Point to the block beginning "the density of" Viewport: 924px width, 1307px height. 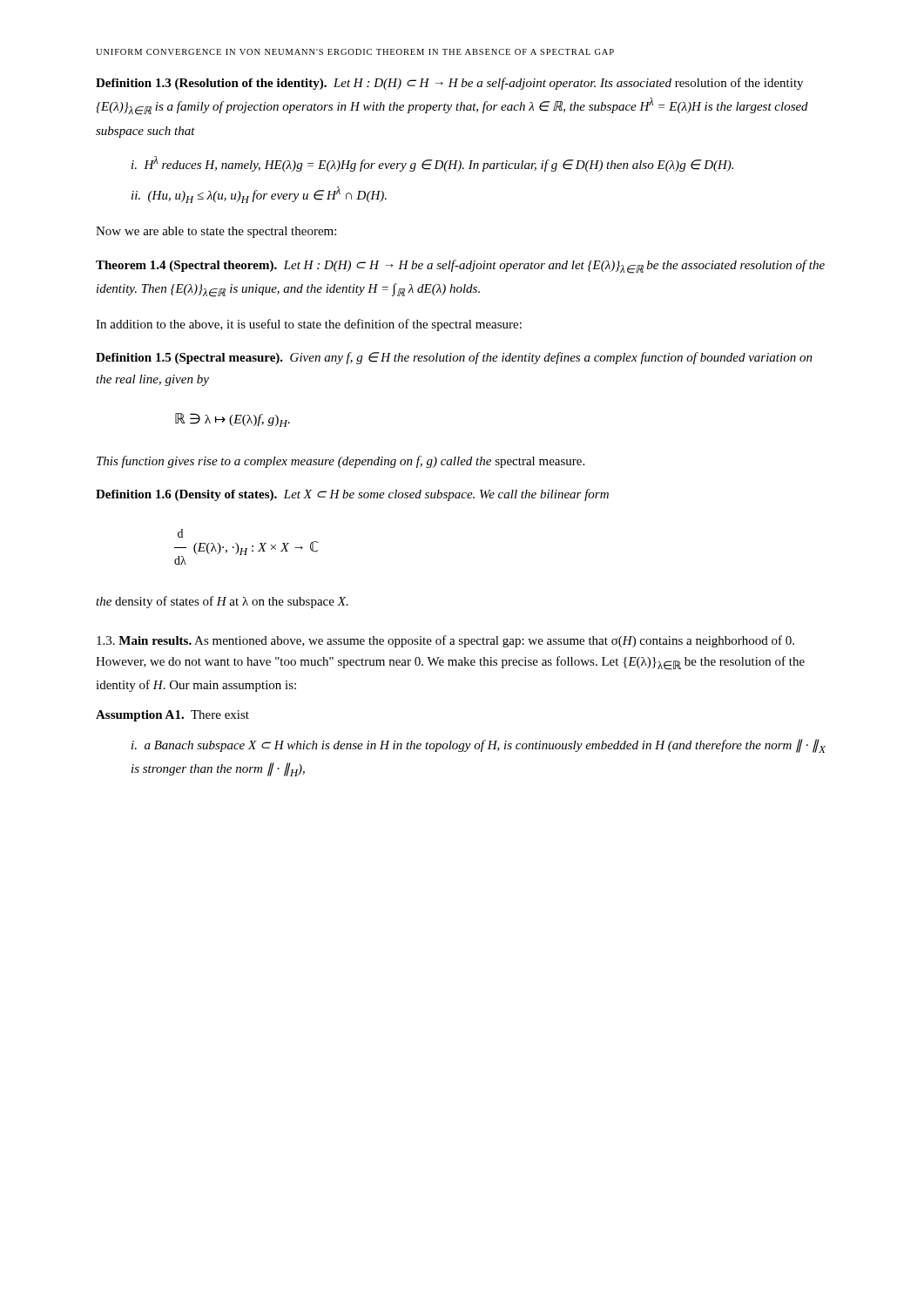[x=222, y=601]
